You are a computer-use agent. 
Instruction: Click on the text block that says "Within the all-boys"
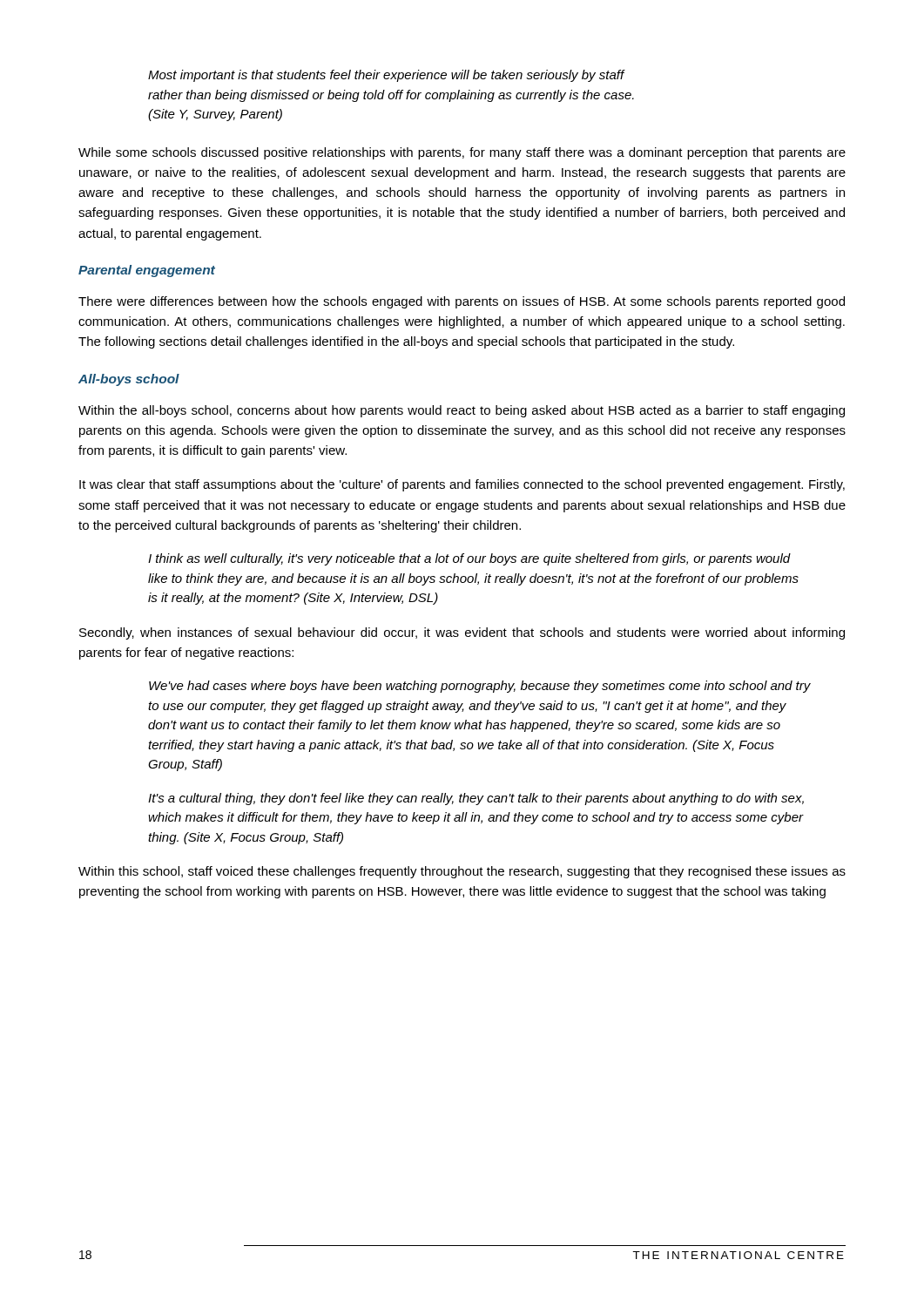pos(462,430)
